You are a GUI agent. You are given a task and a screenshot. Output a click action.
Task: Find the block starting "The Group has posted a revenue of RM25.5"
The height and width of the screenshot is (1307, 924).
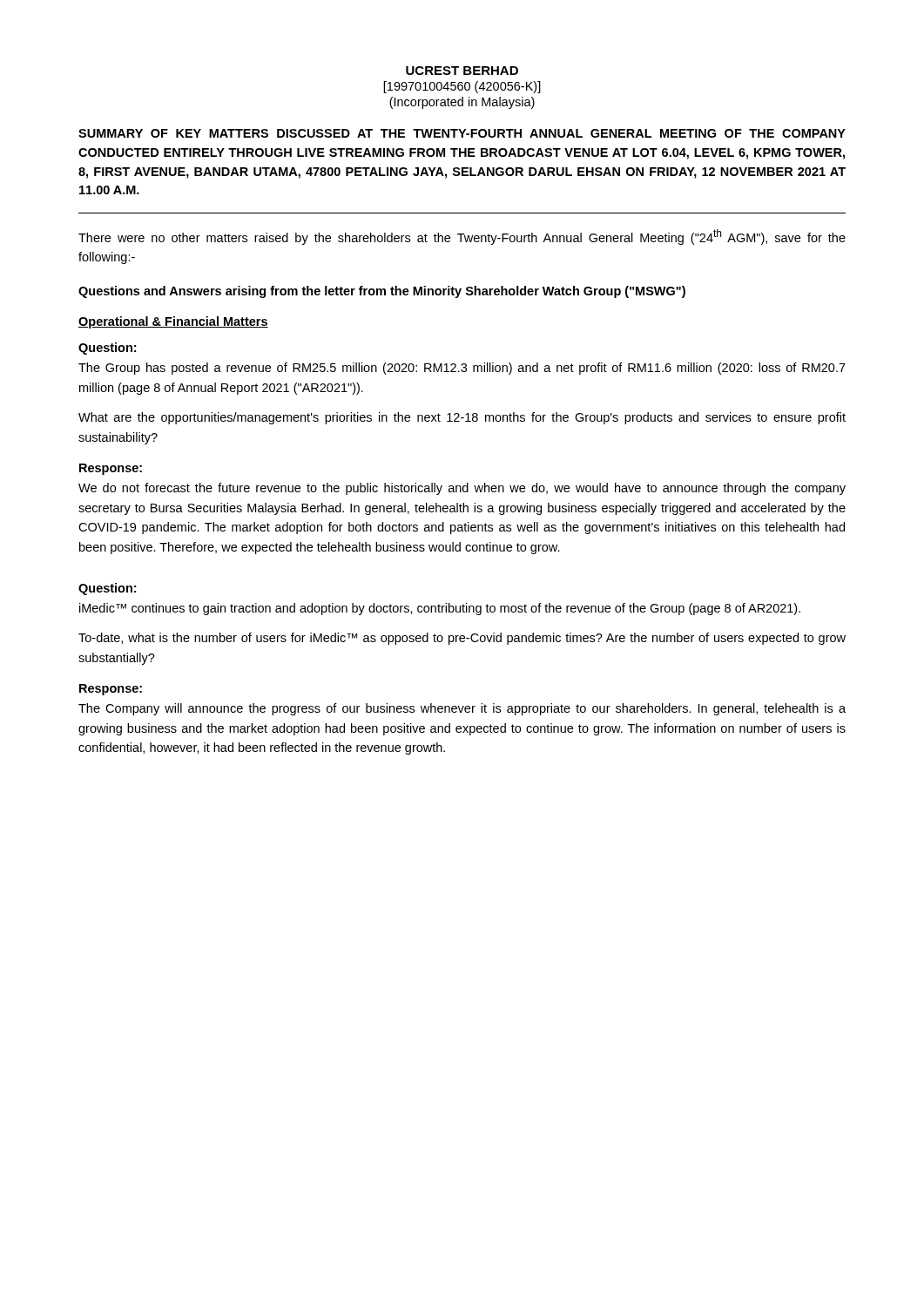[462, 378]
